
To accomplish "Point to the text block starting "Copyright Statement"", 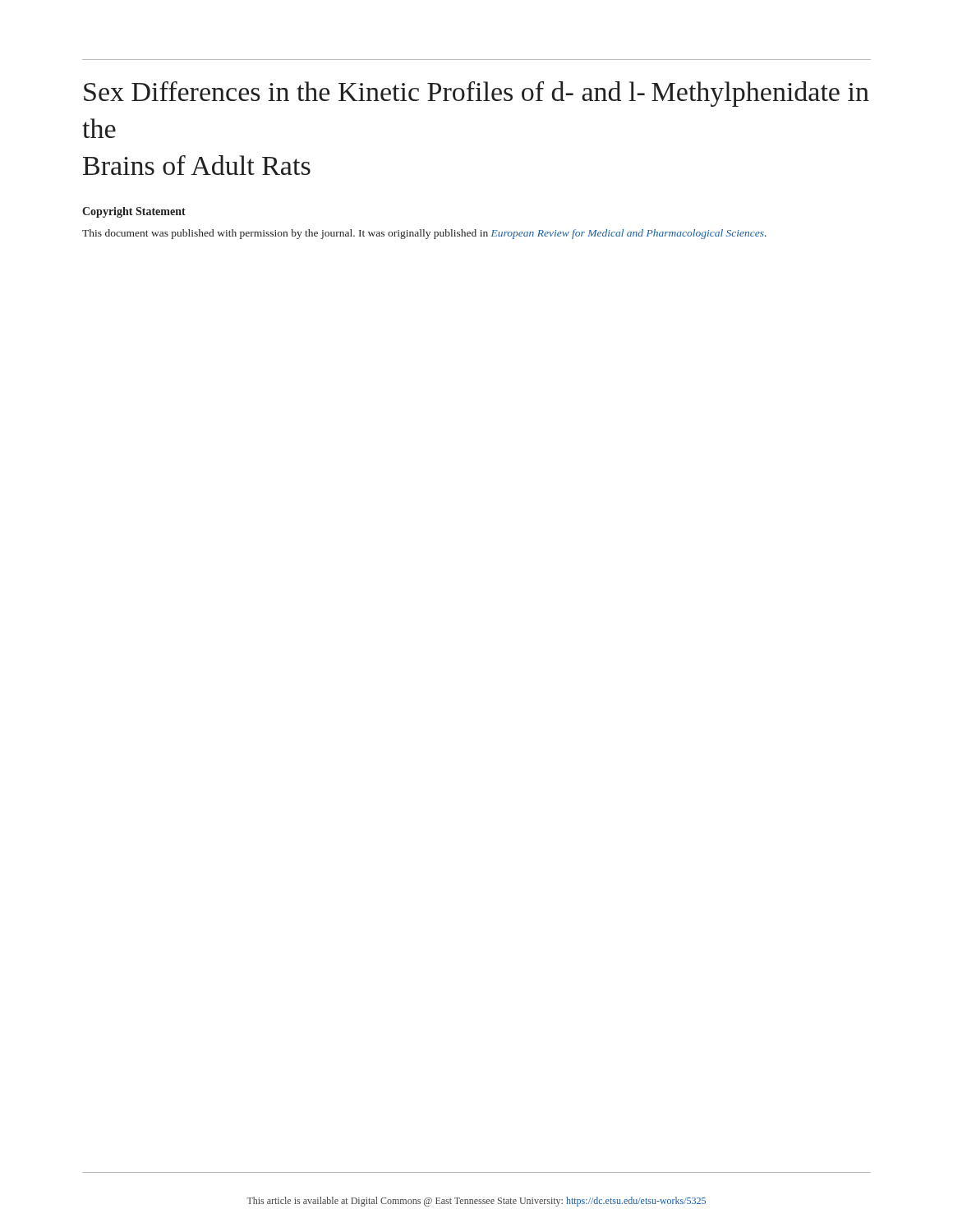I will [134, 212].
